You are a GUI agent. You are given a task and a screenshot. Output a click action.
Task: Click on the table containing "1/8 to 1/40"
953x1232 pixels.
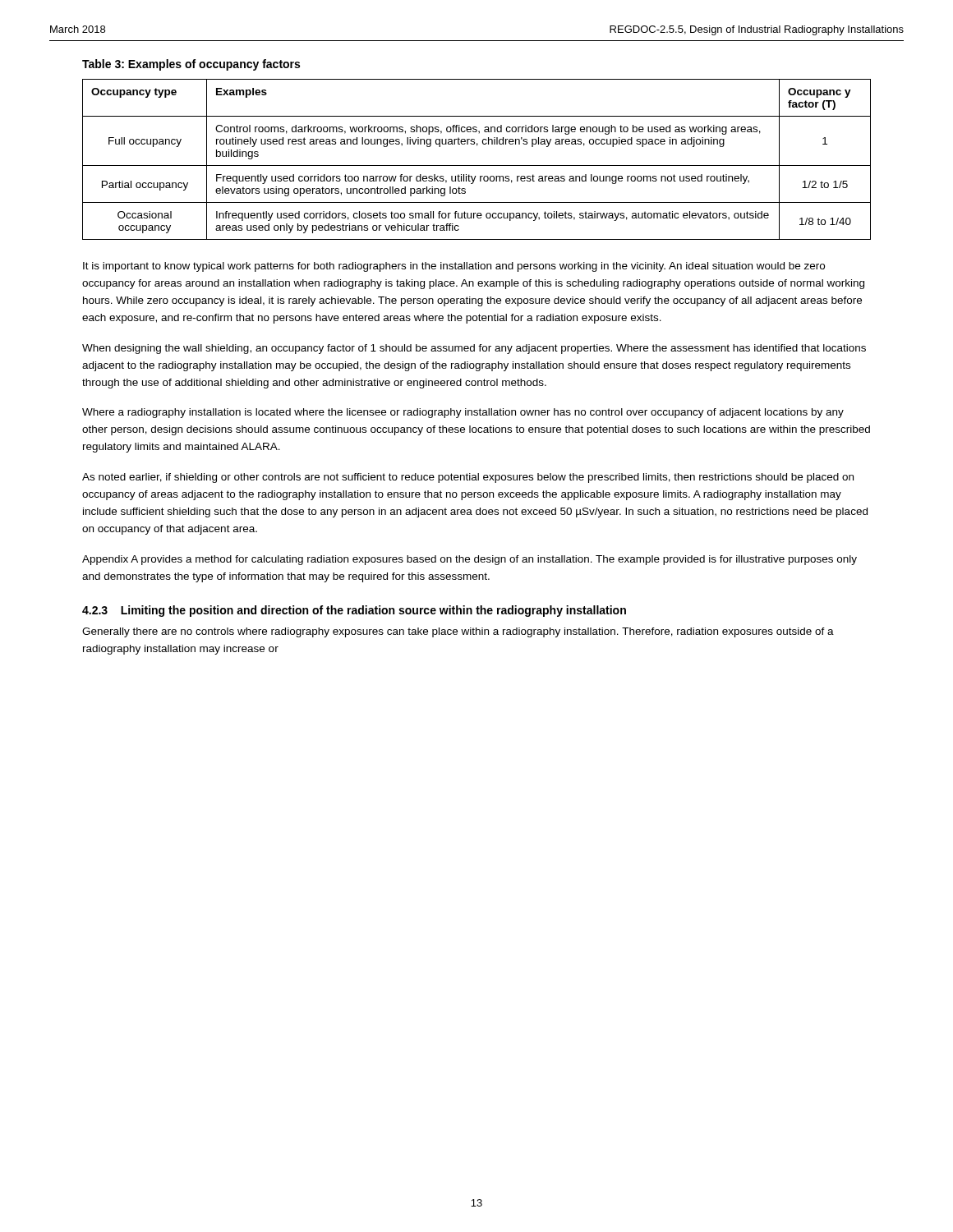(x=476, y=159)
